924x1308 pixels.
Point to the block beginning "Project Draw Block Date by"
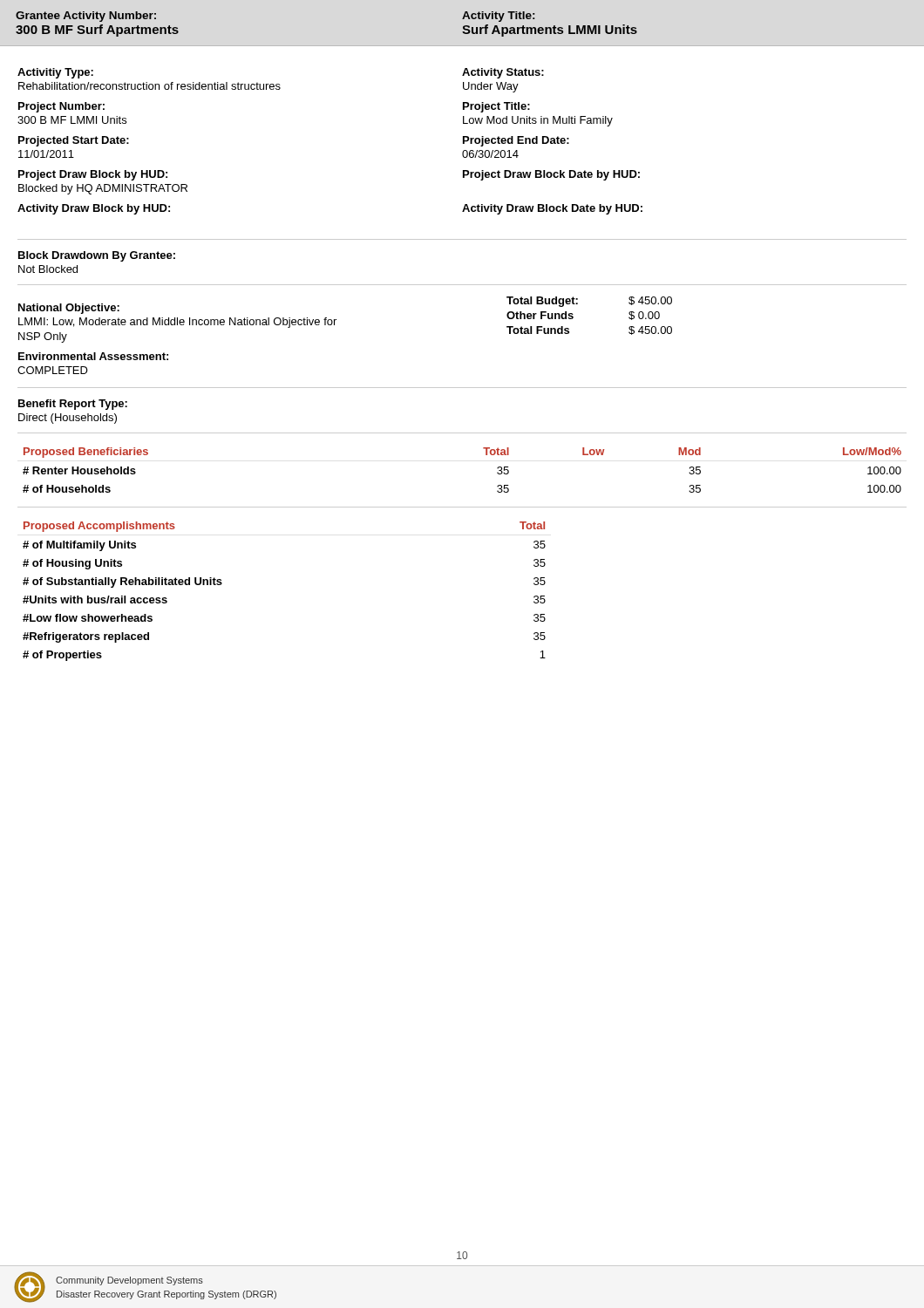pos(551,175)
